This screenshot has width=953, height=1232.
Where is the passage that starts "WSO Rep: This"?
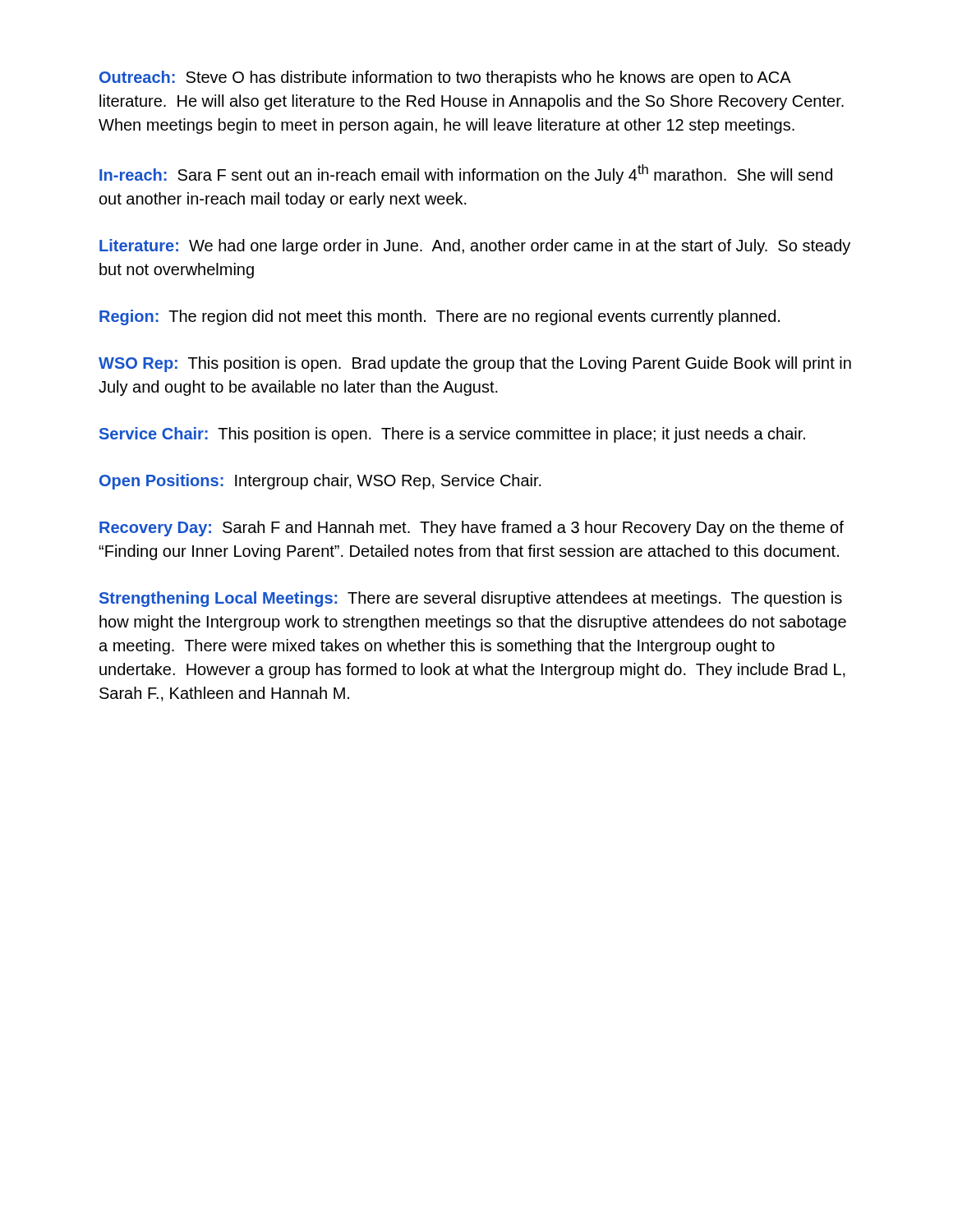tap(475, 375)
